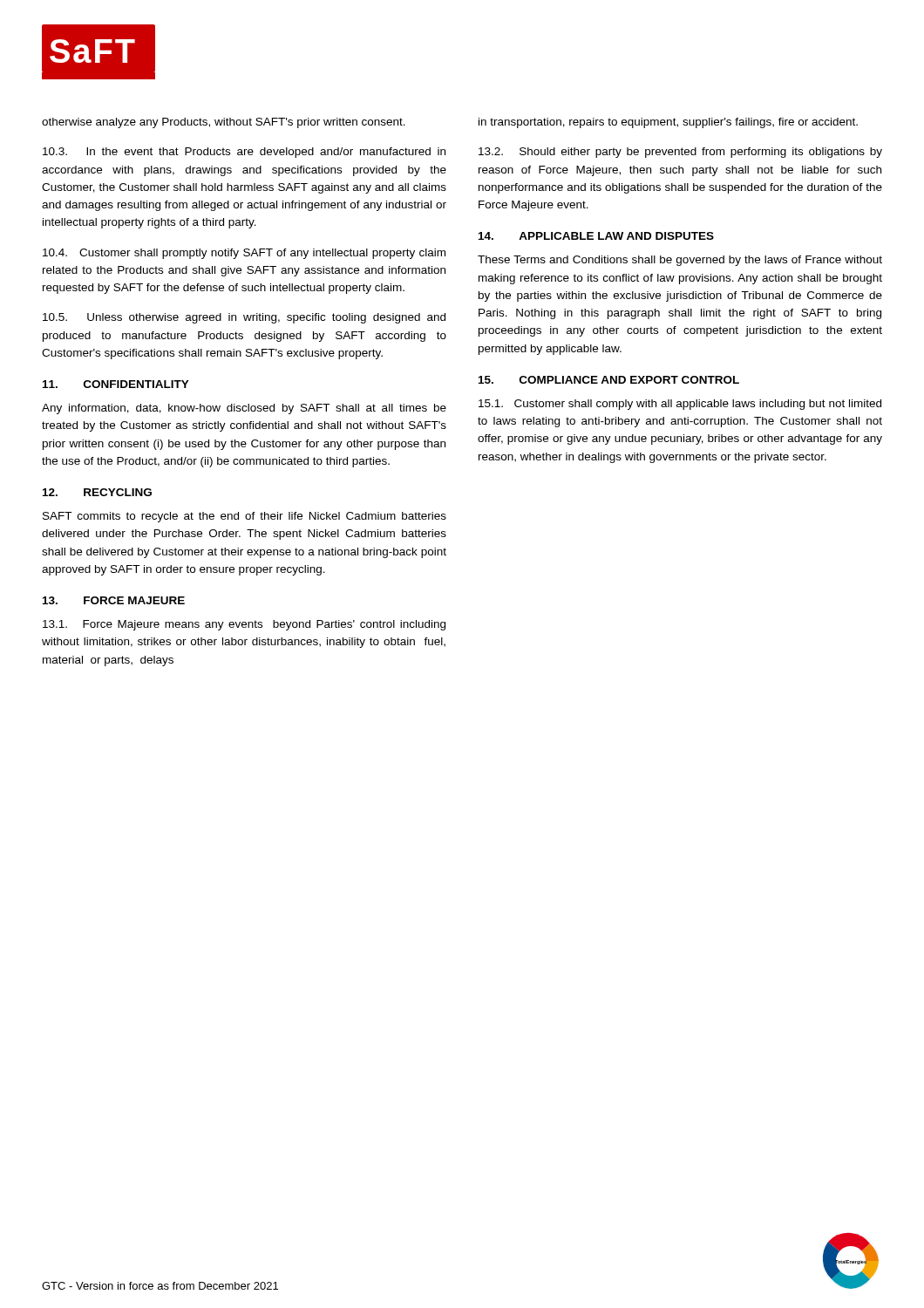924x1308 pixels.
Task: Click on the section header that says "14. APPLICABLE LAW AND"
Action: pyautogui.click(x=596, y=236)
